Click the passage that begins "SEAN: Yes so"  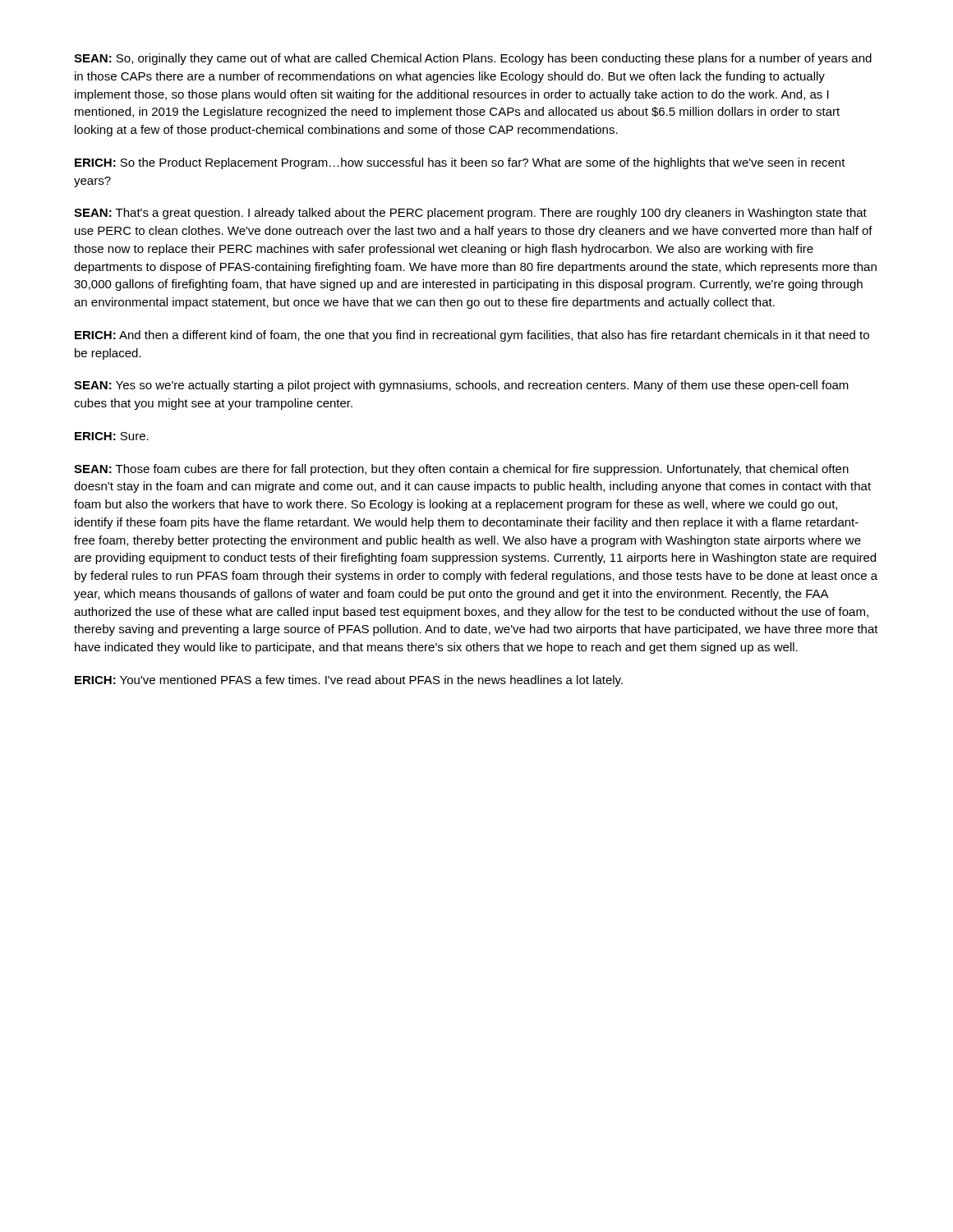pyautogui.click(x=461, y=394)
